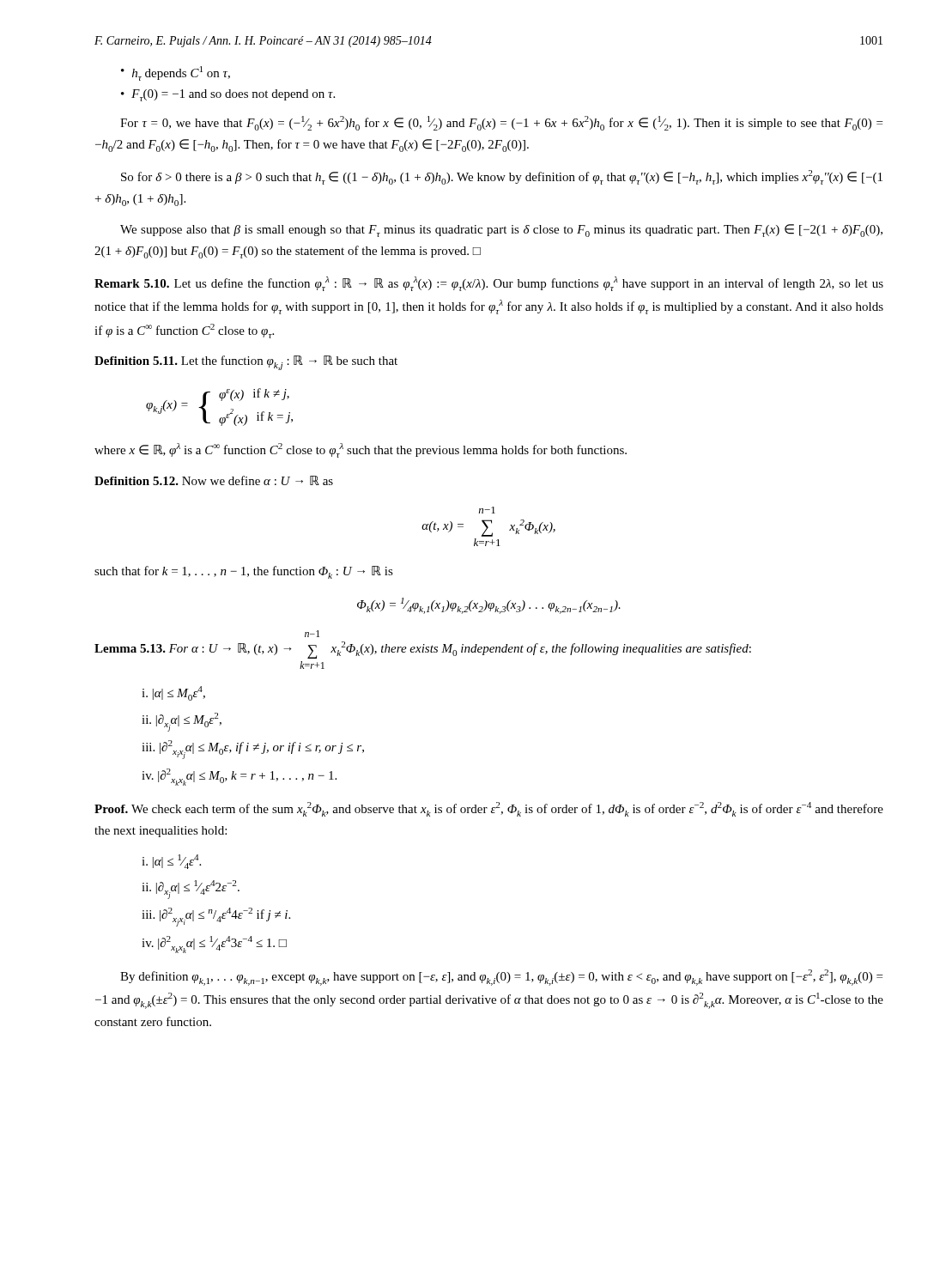Select the passage starting "• hτ depends C1 on τ,"
The image size is (952, 1288).
click(175, 73)
